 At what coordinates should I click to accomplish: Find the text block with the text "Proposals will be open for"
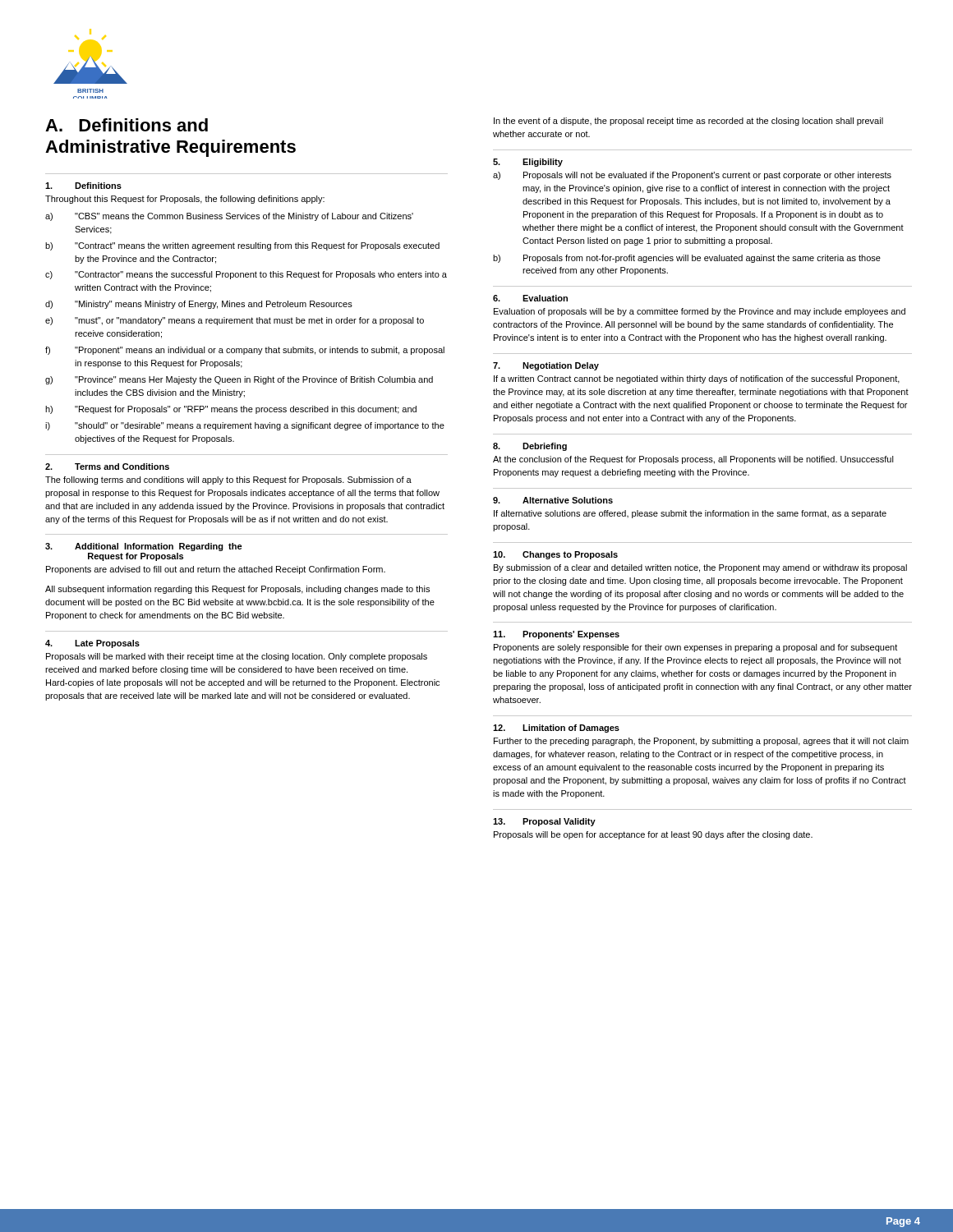[653, 834]
